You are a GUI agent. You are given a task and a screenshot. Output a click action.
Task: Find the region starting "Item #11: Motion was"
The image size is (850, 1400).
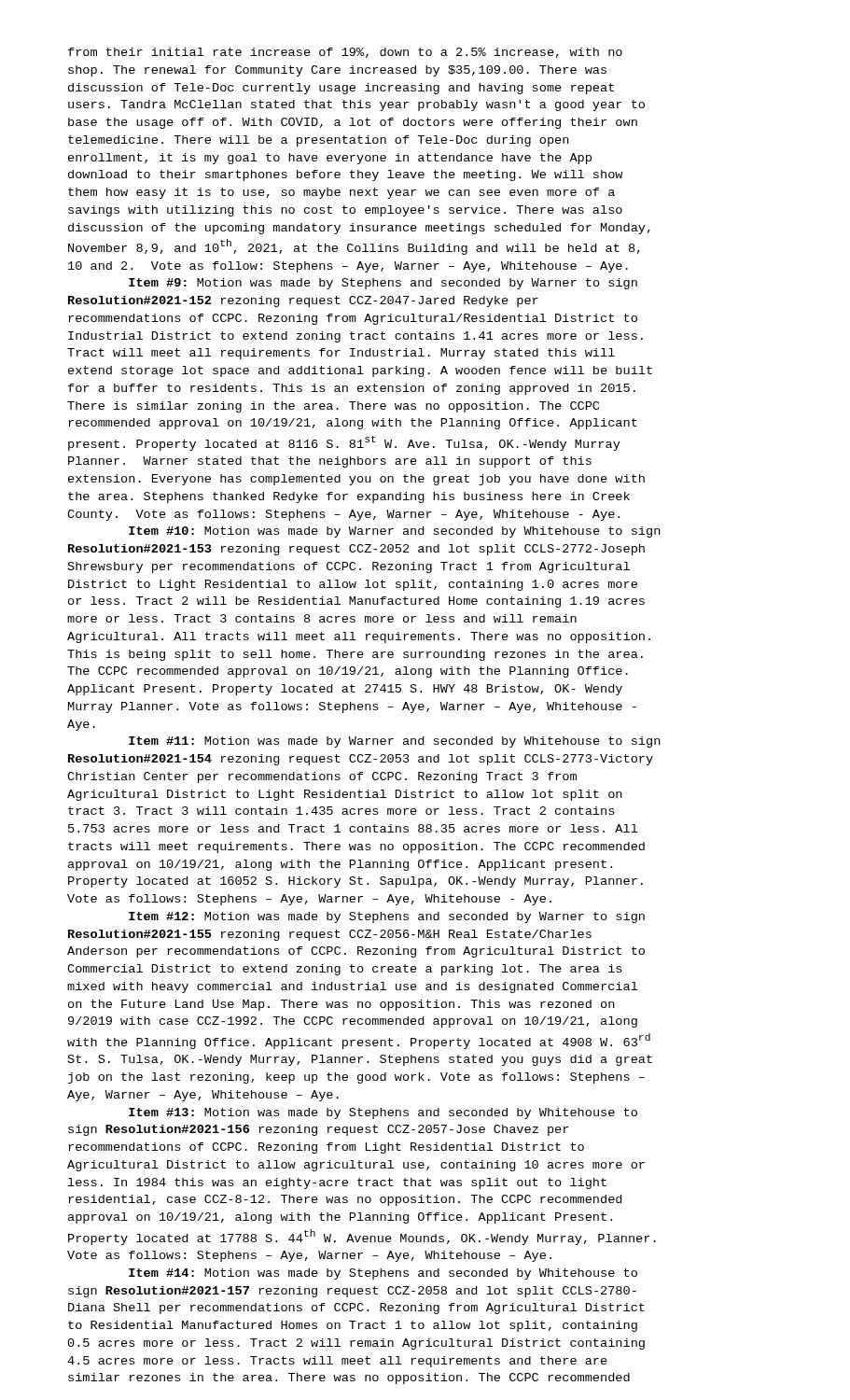(x=425, y=821)
